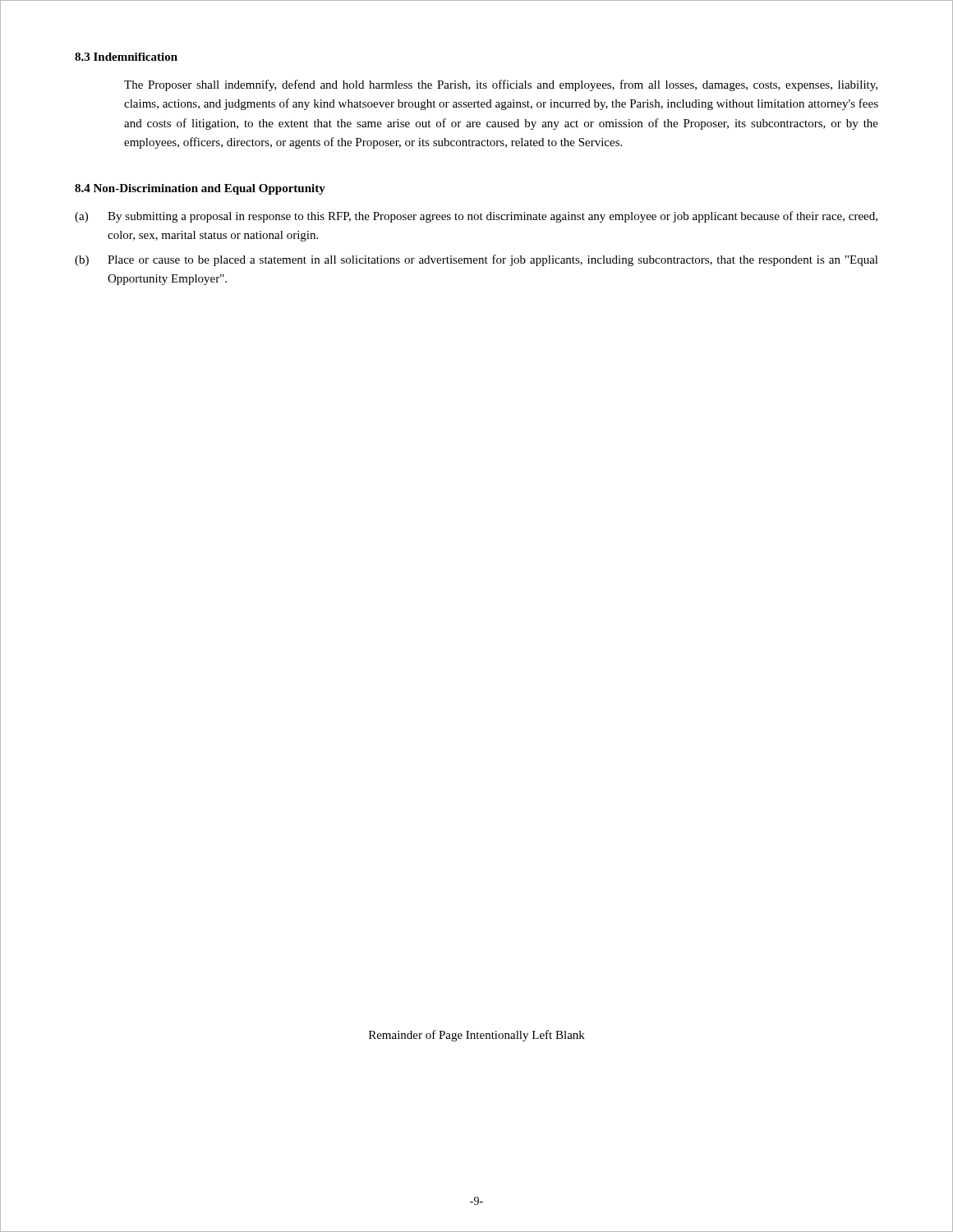Screen dimensions: 1232x953
Task: Click on the list item containing "(b) Place or cause"
Action: (476, 269)
